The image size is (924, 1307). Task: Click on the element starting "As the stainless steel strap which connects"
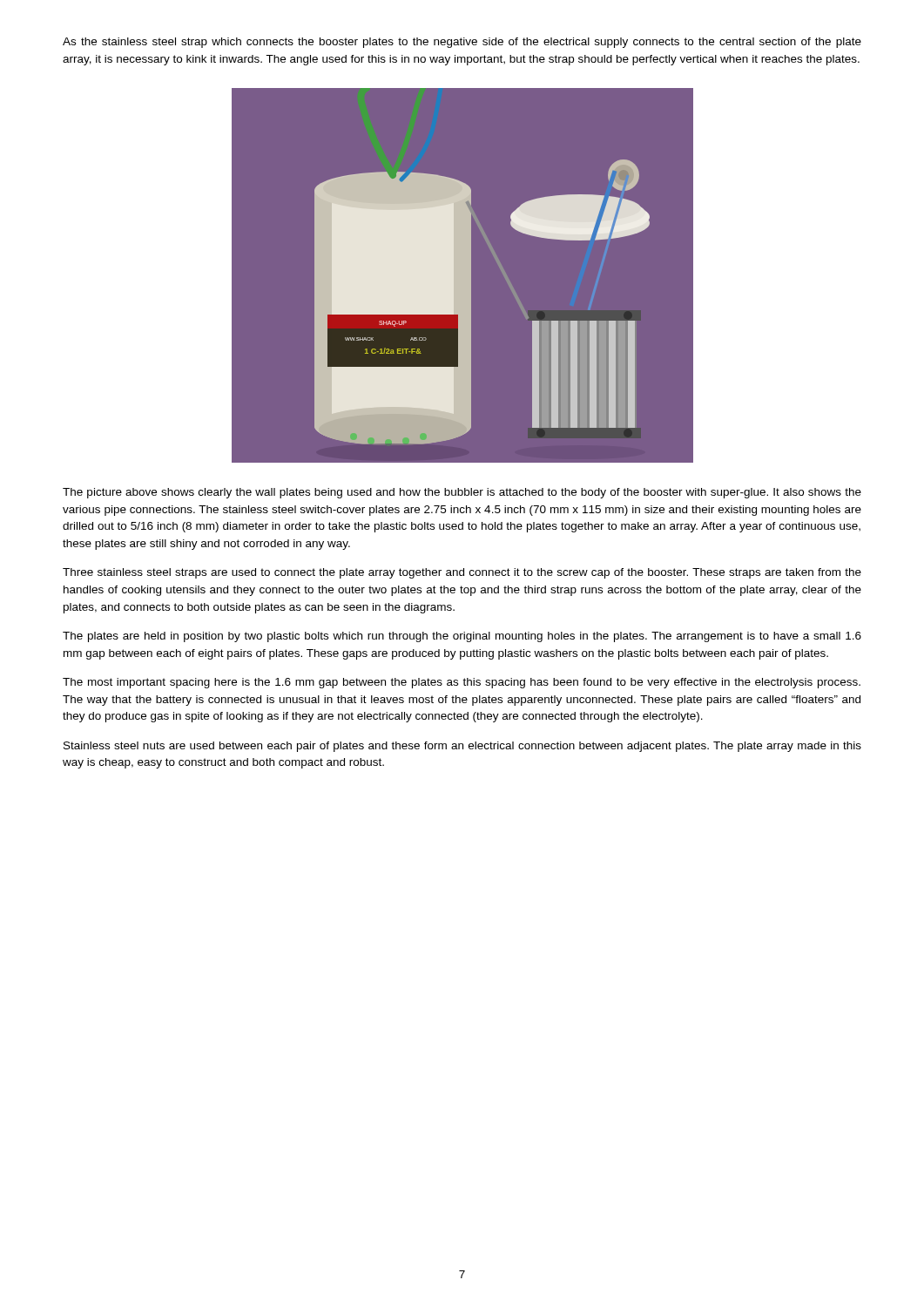[462, 50]
